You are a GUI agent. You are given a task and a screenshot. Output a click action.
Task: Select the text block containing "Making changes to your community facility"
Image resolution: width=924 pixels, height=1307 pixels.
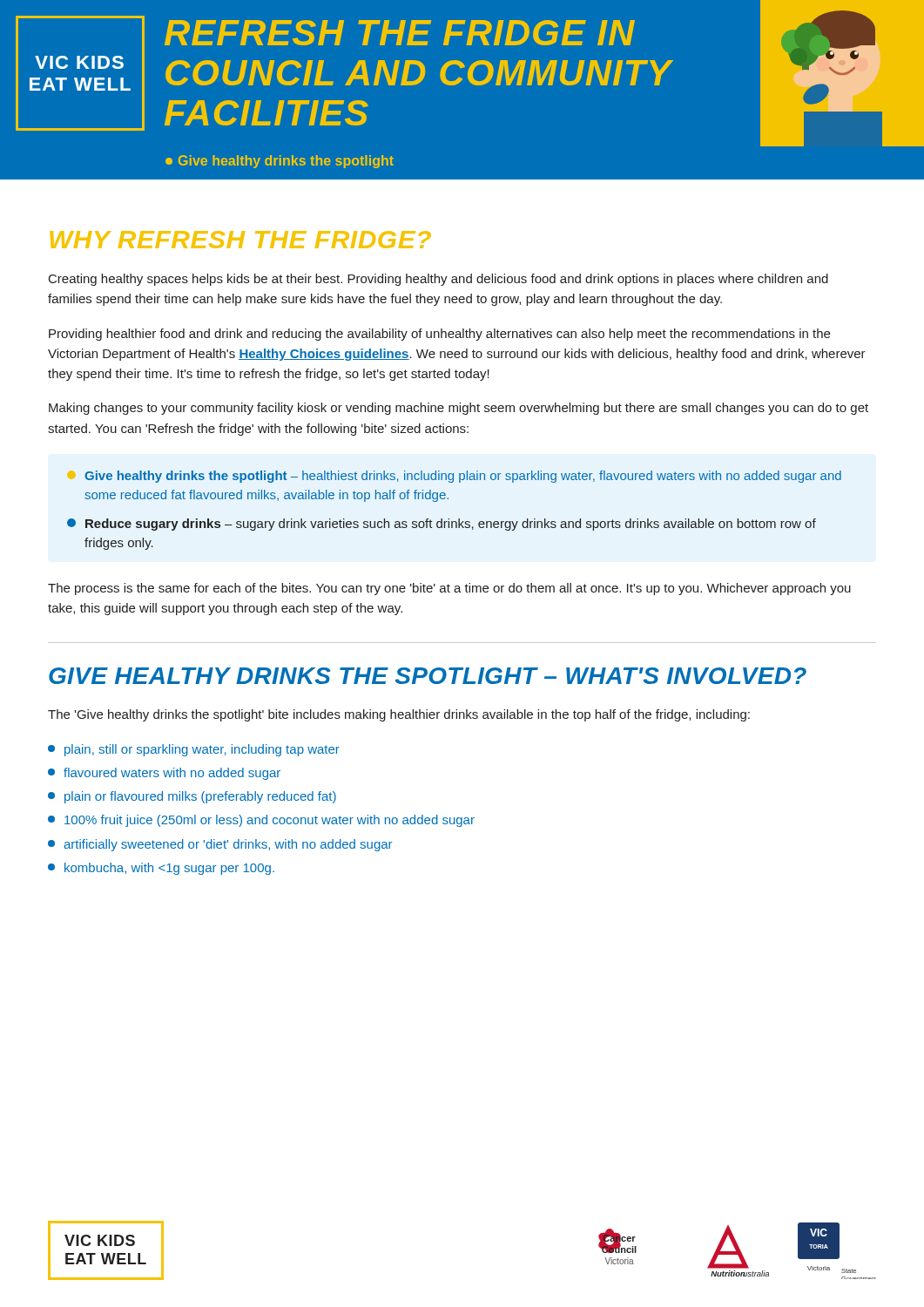point(458,418)
